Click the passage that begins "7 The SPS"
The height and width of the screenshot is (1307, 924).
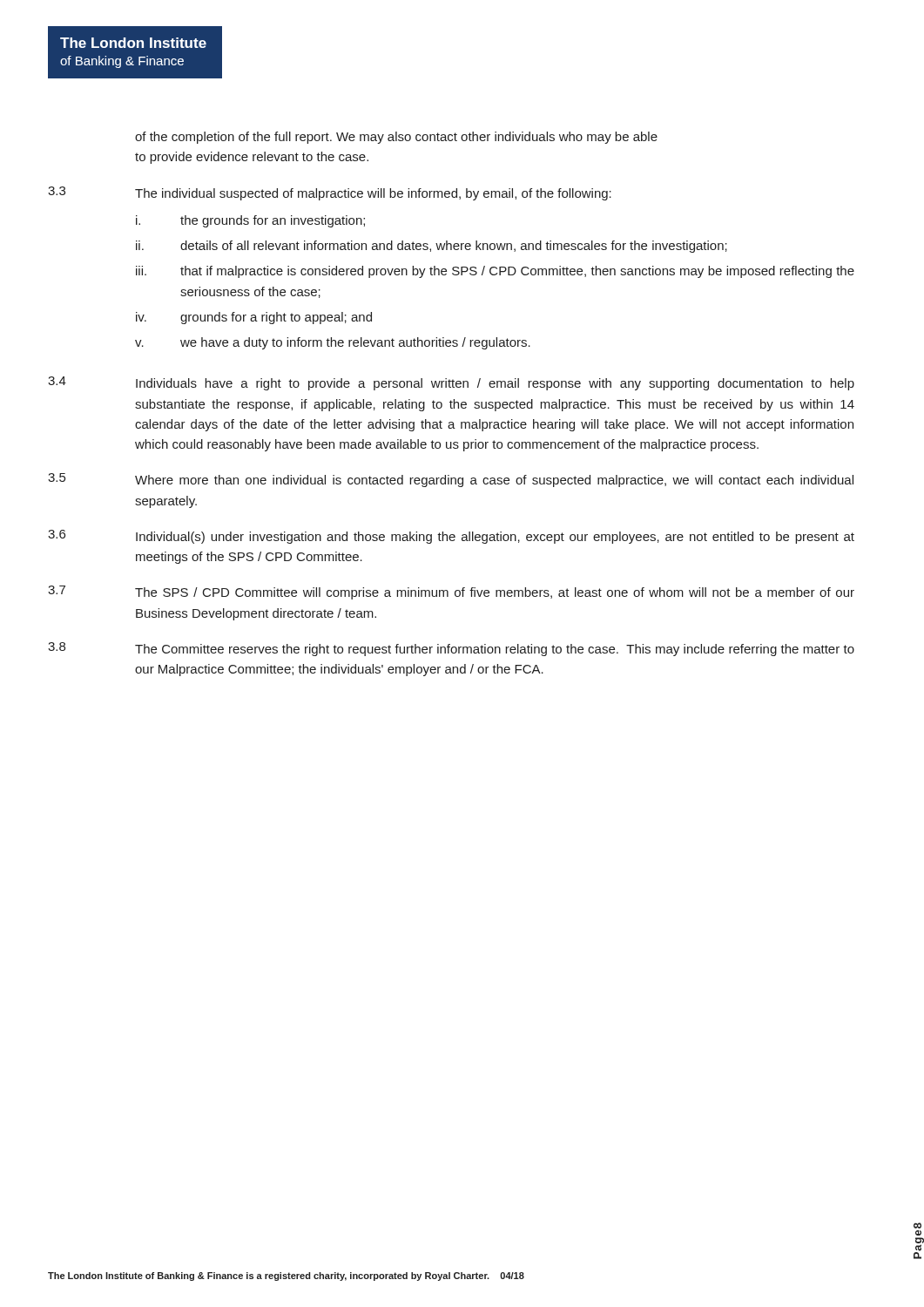coord(451,603)
